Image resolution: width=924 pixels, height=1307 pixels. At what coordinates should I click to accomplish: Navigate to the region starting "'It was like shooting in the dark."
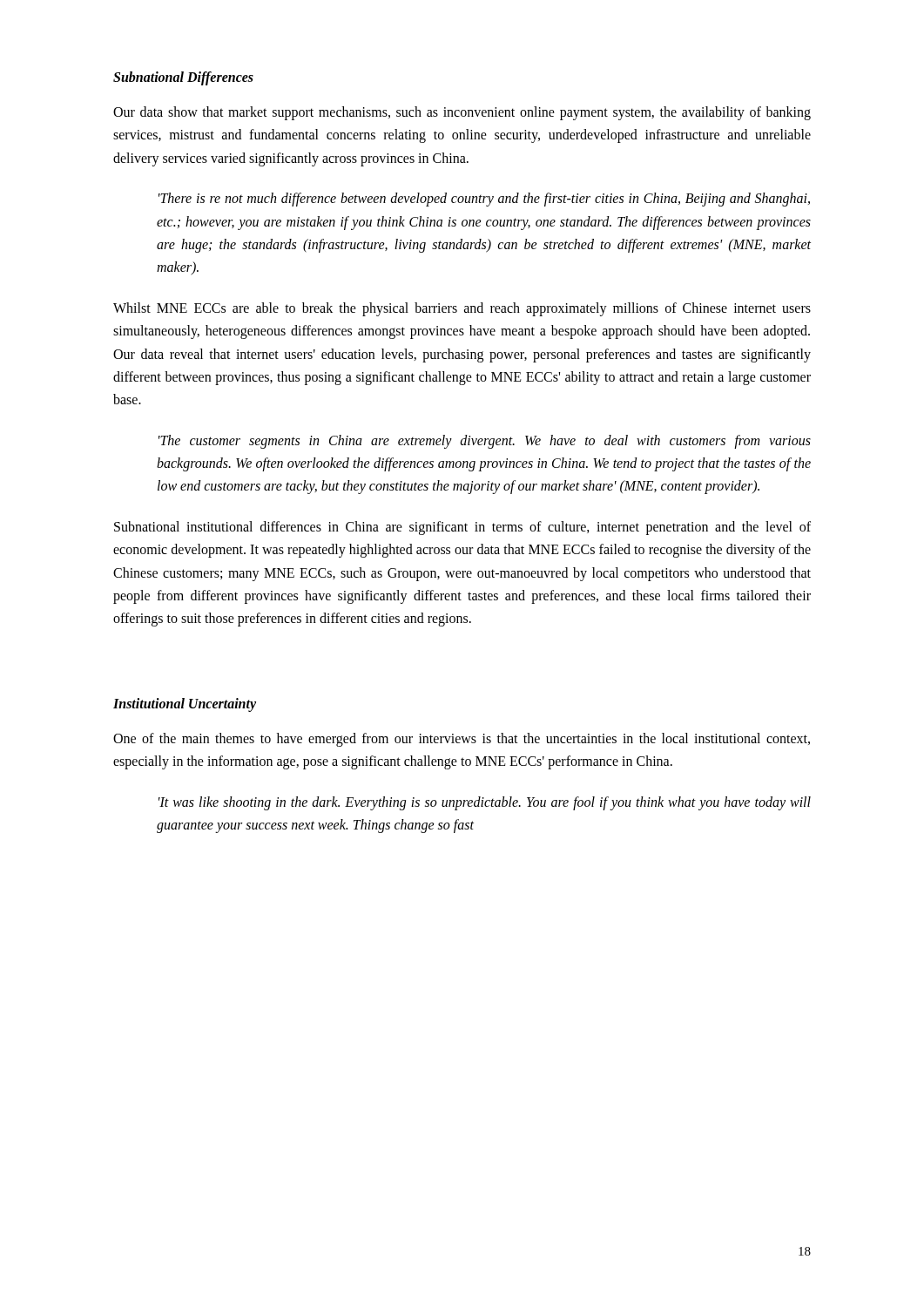[x=484, y=813]
